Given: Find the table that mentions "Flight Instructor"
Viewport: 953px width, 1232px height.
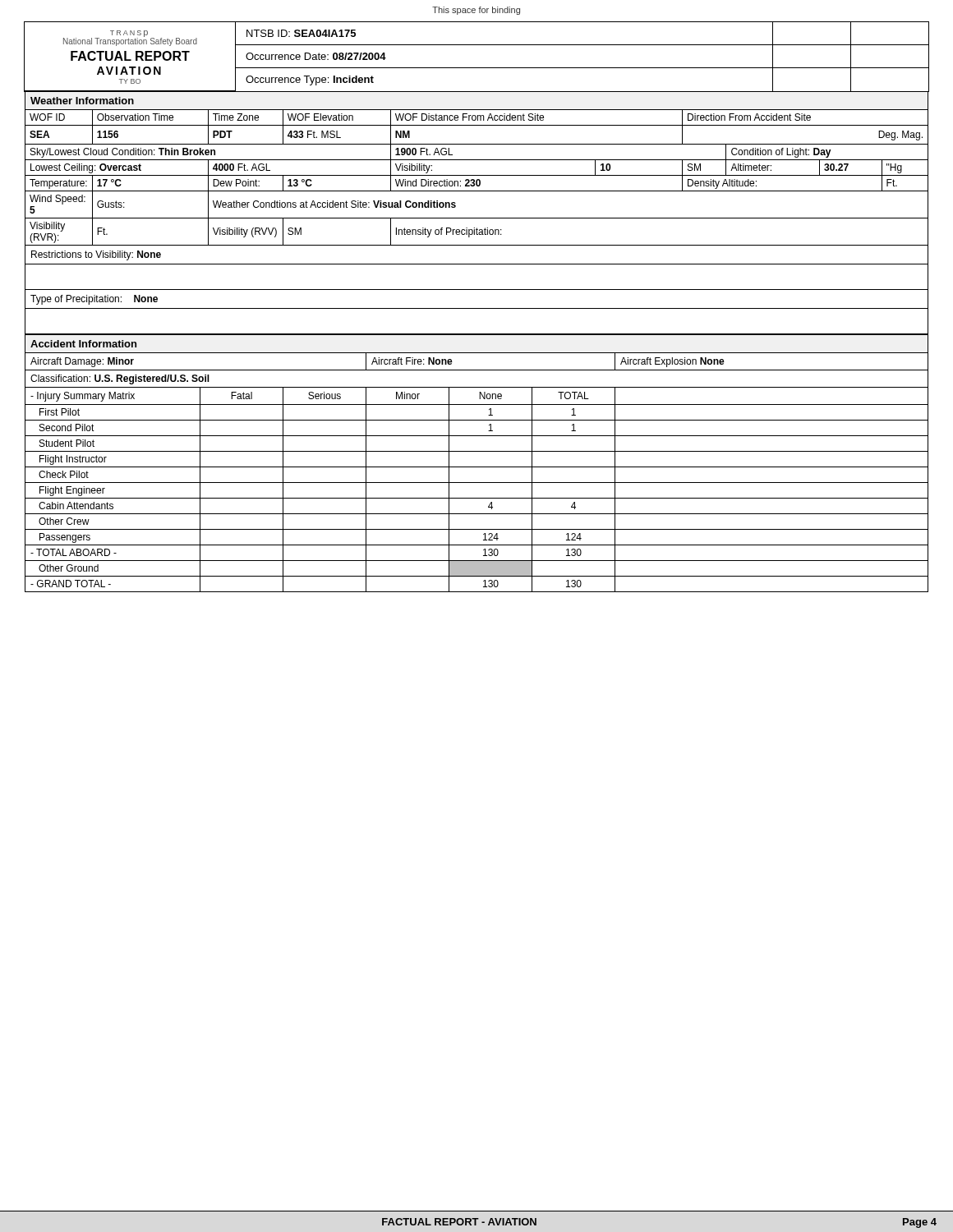Looking at the screenshot, I should pos(476,459).
